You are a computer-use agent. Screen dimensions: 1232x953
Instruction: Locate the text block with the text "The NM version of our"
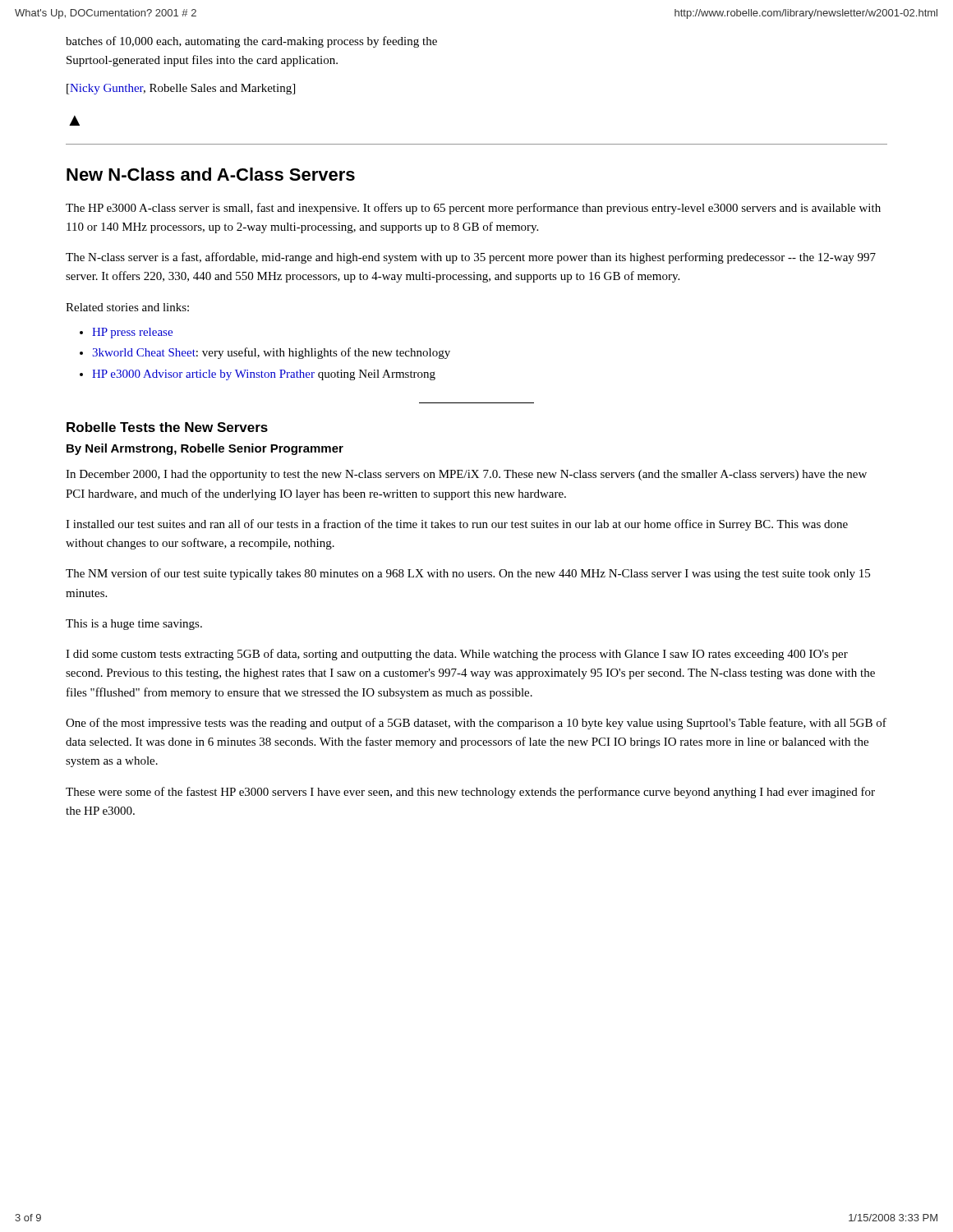tap(468, 583)
